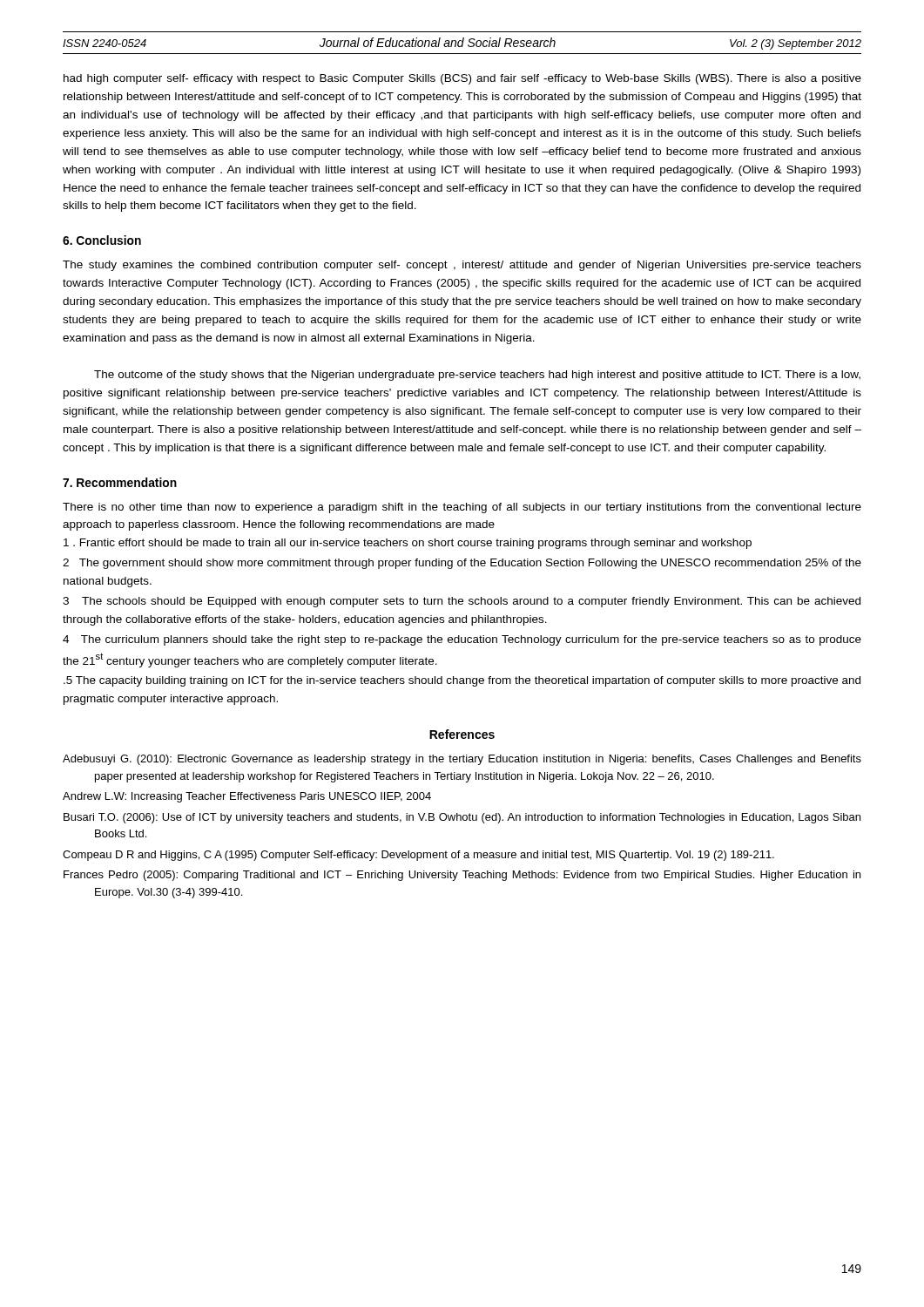The image size is (924, 1307).
Task: Find the element starting "Busari T.O. (2006): Use"
Action: [x=462, y=825]
